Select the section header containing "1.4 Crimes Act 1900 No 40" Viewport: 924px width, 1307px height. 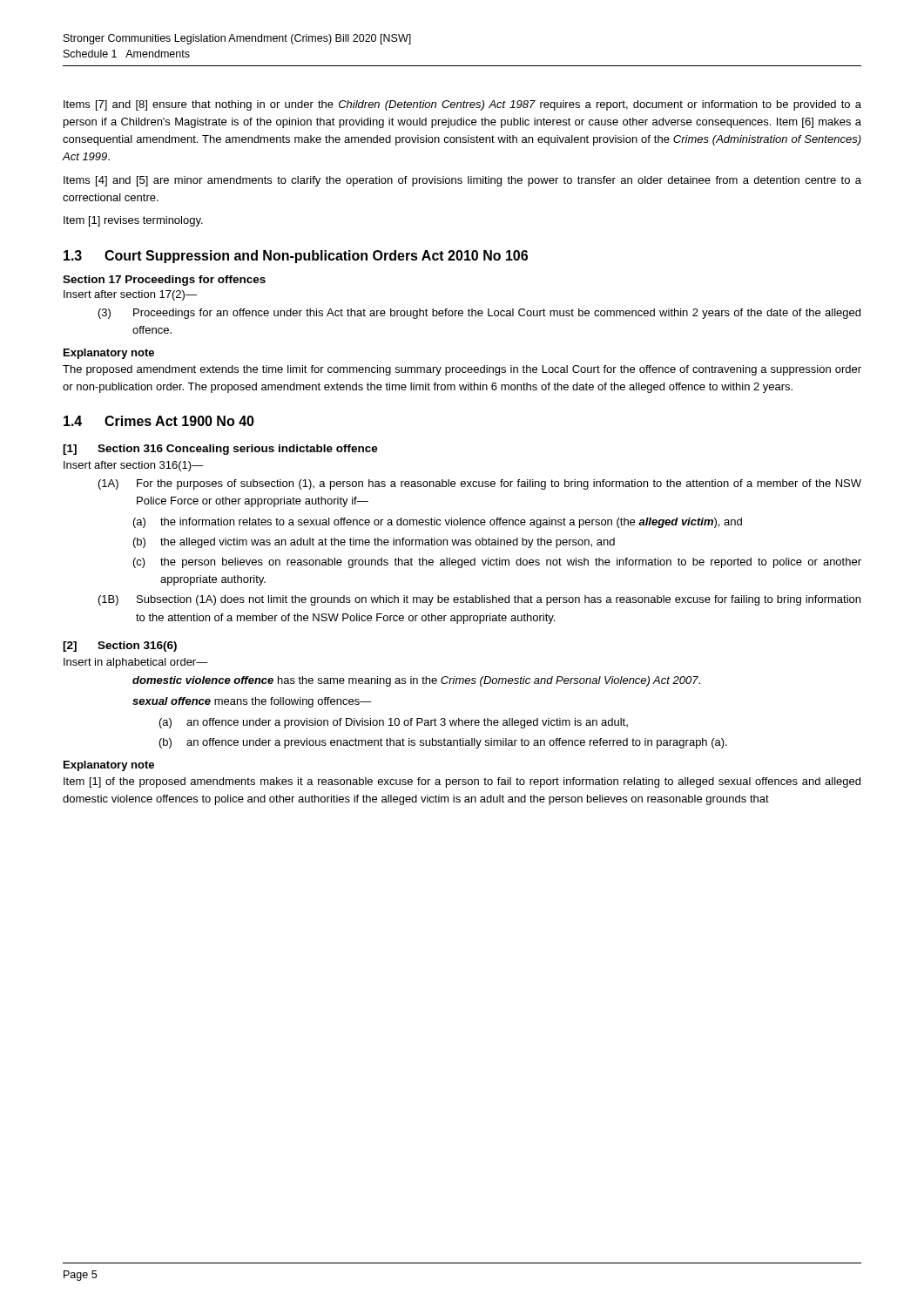click(x=159, y=421)
